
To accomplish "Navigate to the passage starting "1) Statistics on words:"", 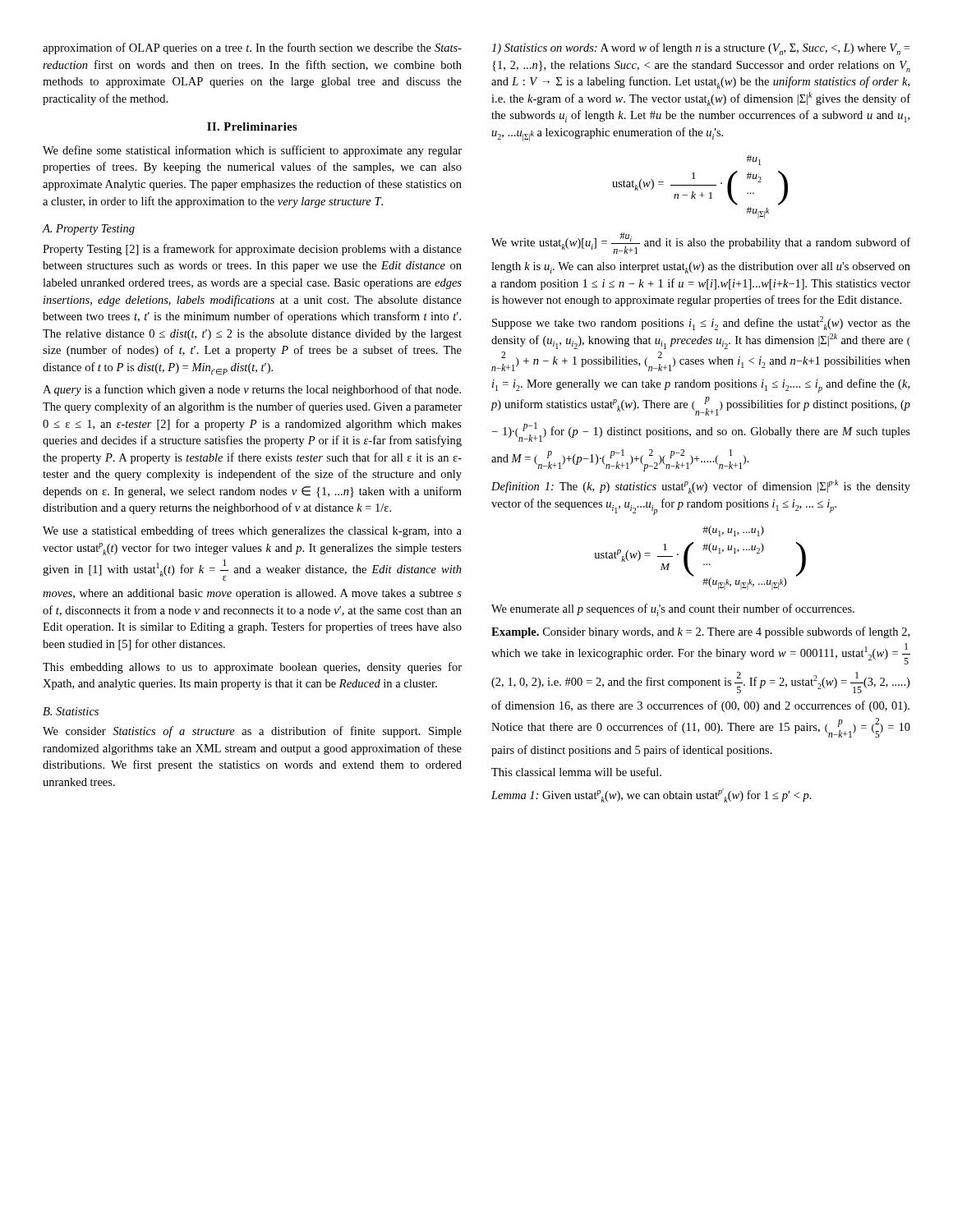I will tap(701, 90).
